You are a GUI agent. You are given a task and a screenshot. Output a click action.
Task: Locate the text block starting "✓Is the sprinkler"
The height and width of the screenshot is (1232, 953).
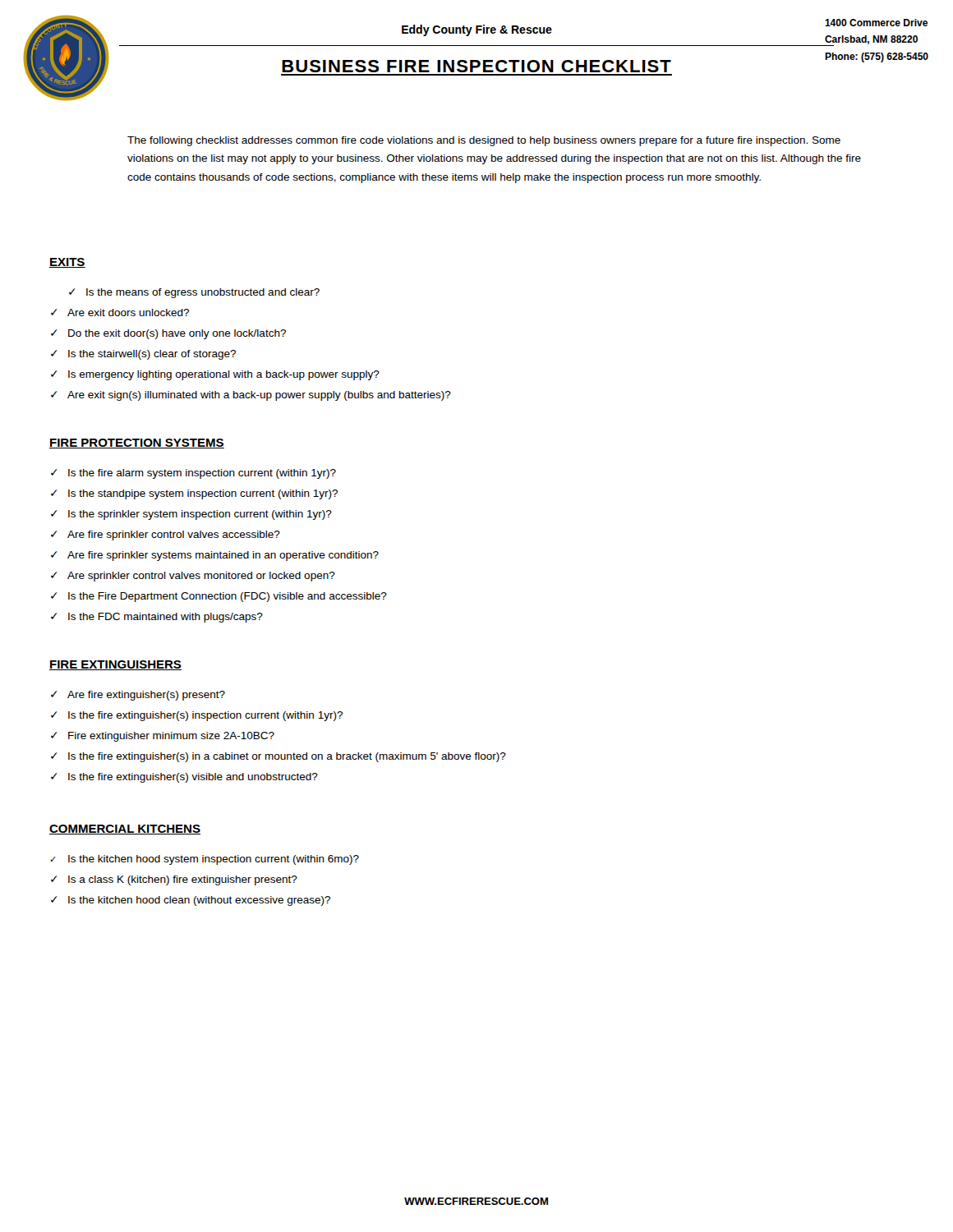point(191,515)
